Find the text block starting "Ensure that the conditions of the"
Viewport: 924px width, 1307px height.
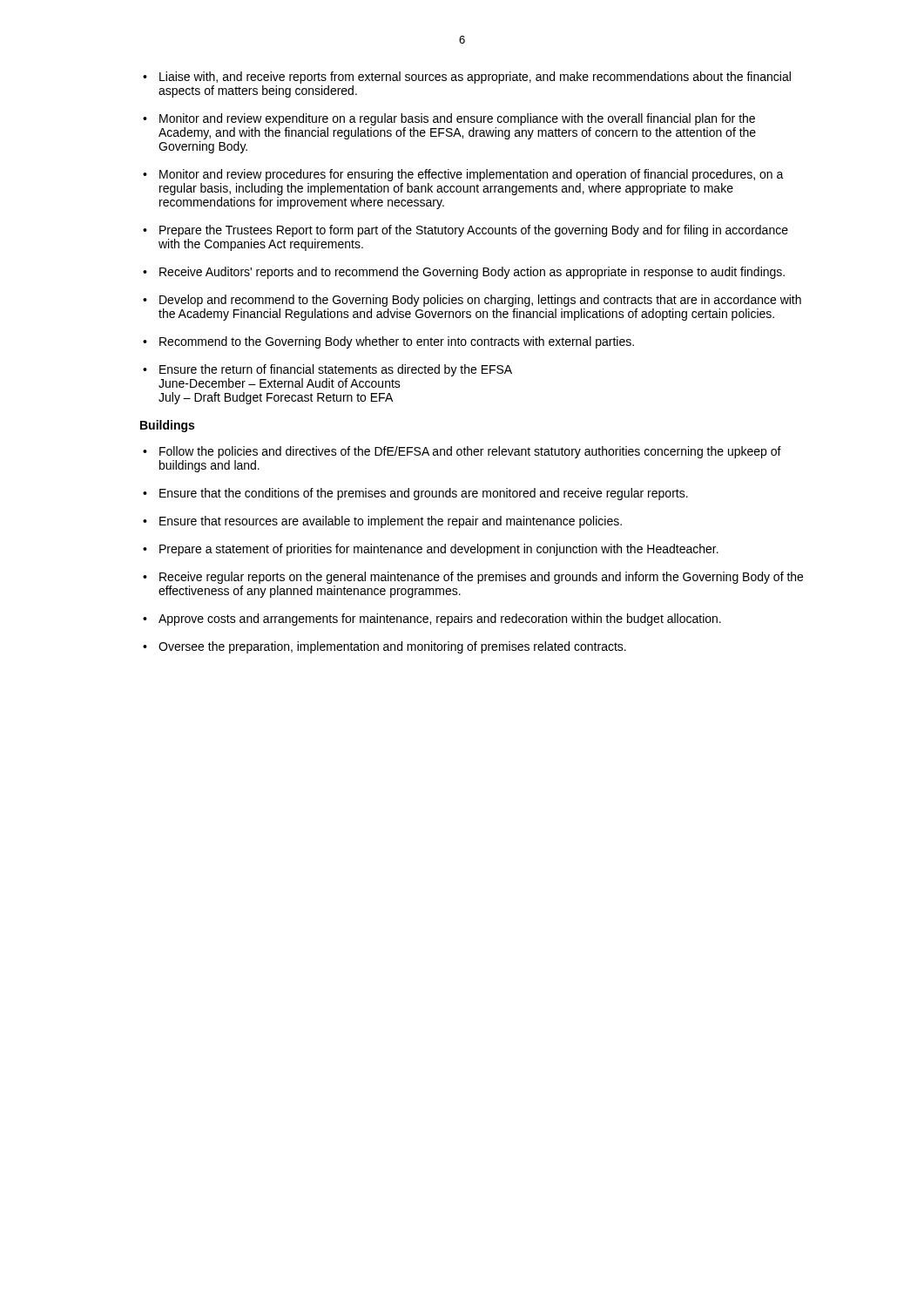tap(423, 493)
